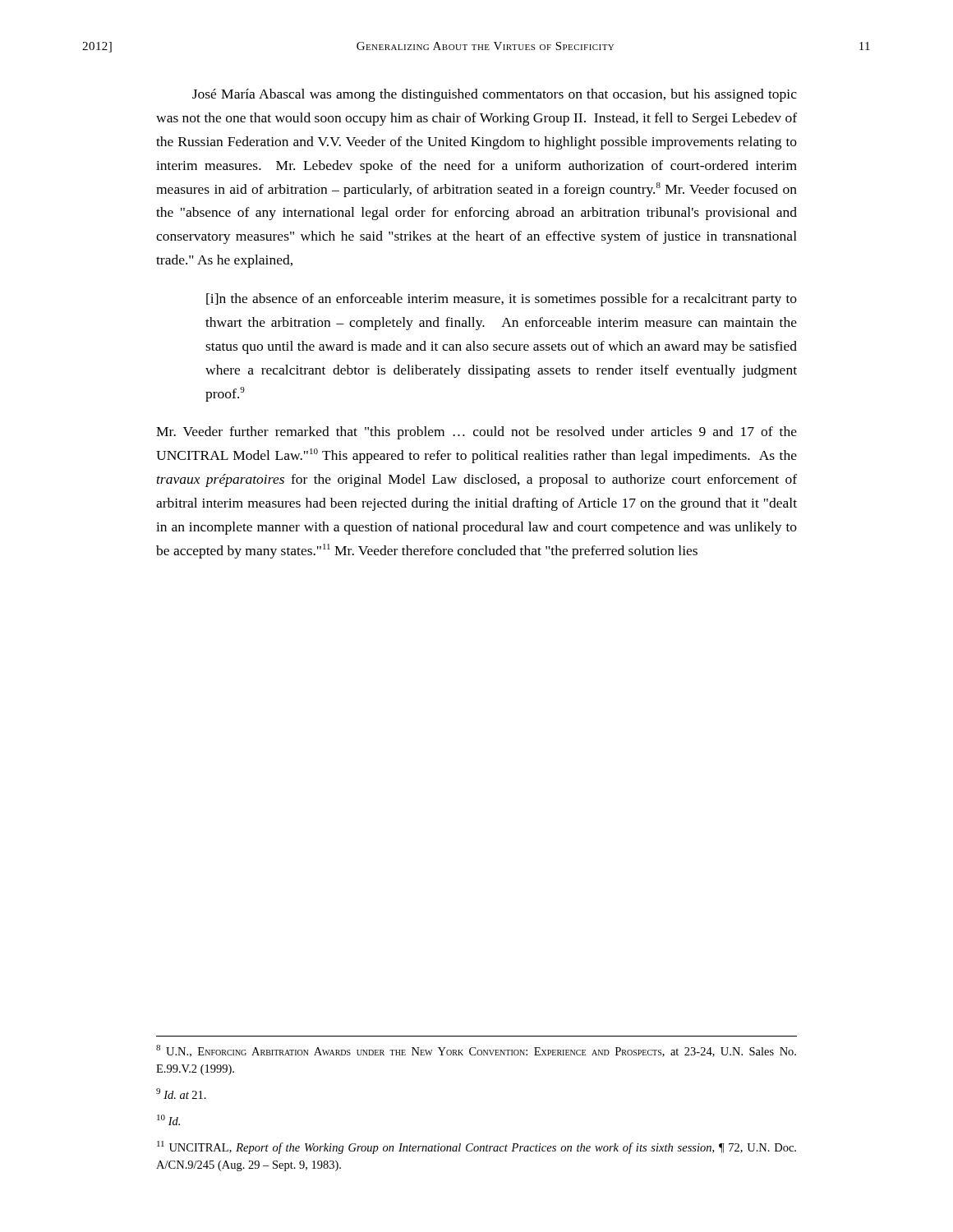Click on the block starting "11 UNCITRAL, Report"
The image size is (953, 1232).
tap(476, 1155)
